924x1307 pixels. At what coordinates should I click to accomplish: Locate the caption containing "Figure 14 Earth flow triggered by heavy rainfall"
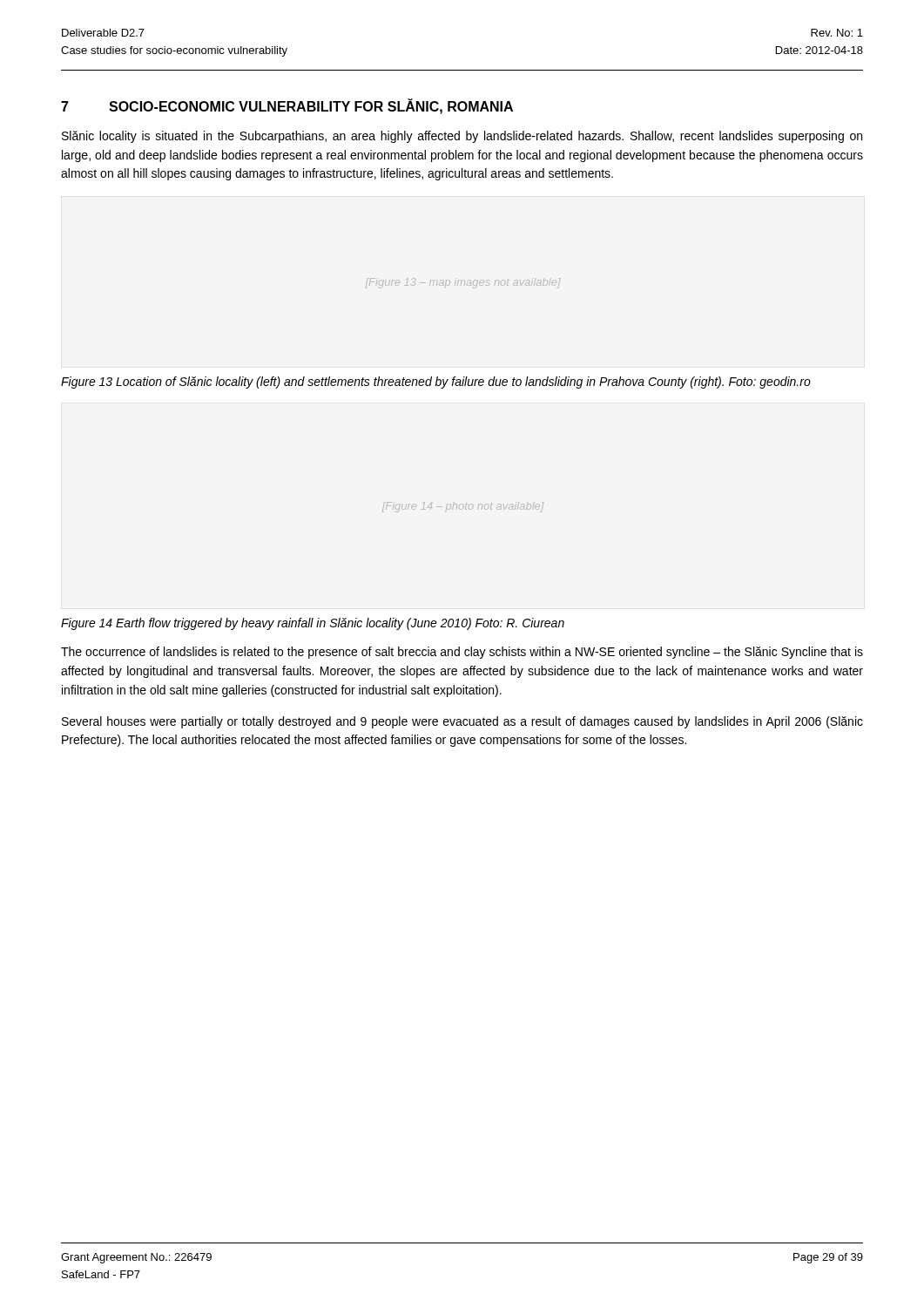(313, 623)
